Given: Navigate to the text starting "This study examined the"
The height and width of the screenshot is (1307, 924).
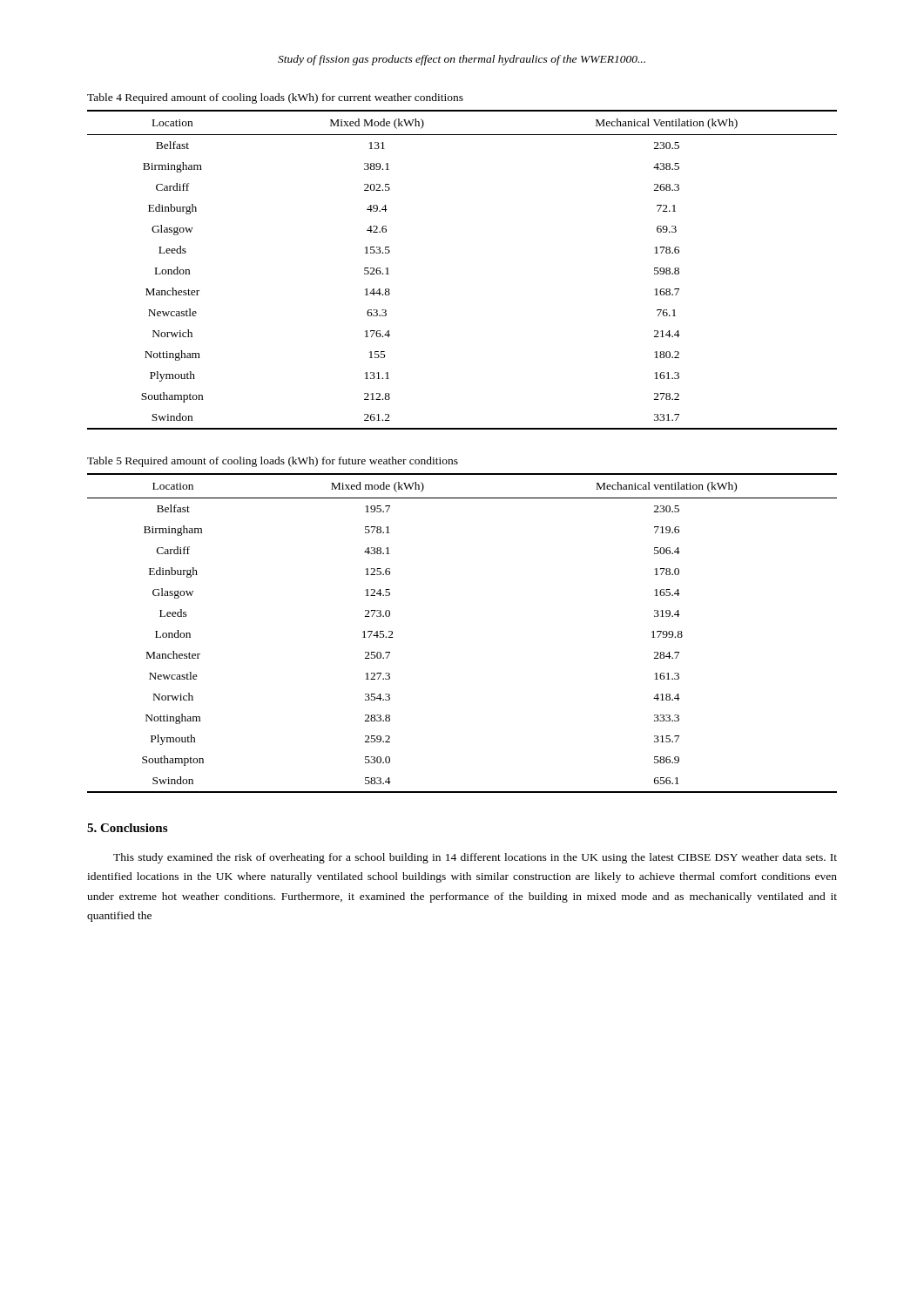Looking at the screenshot, I should (462, 886).
